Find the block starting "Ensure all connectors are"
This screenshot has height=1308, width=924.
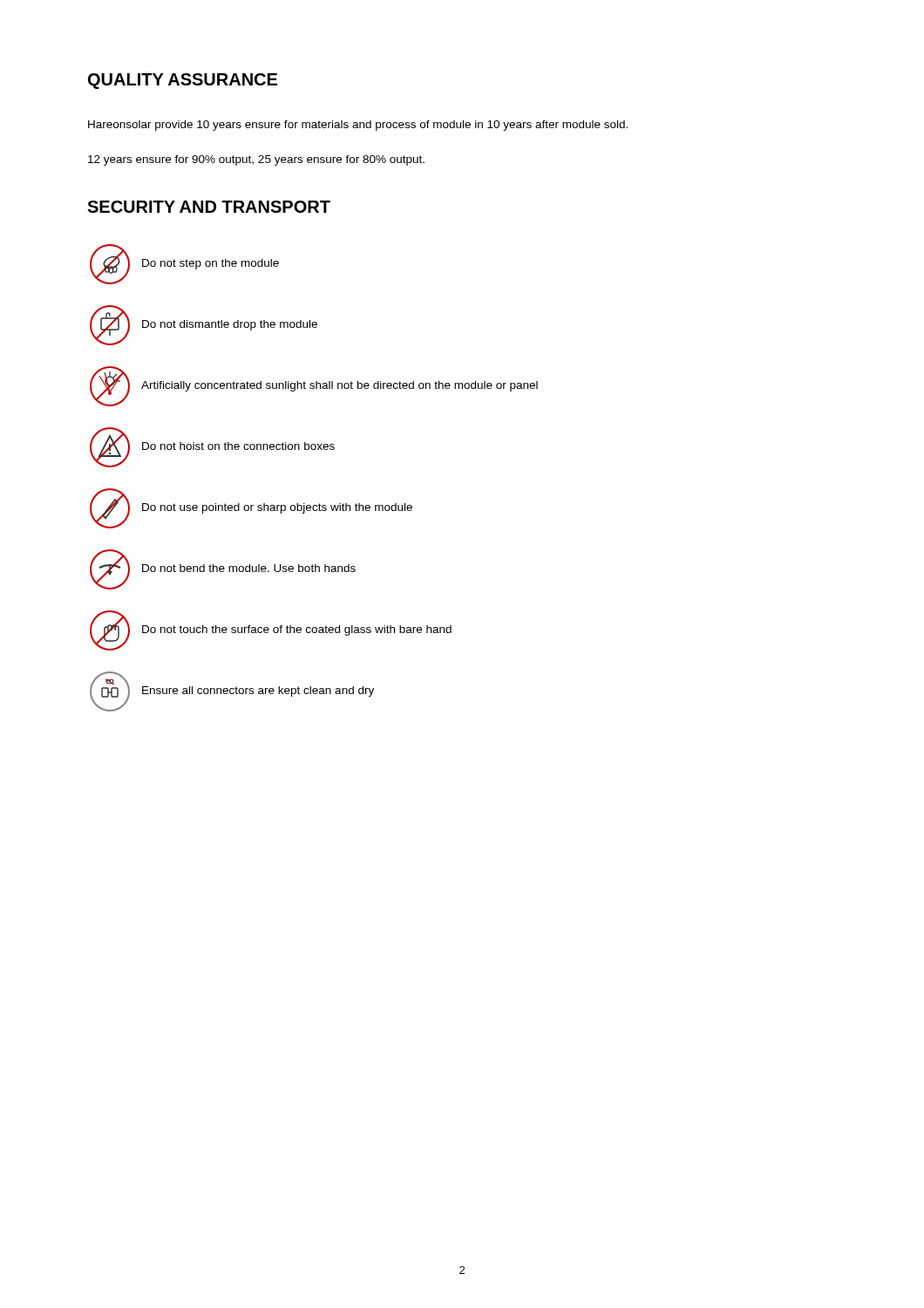231,691
